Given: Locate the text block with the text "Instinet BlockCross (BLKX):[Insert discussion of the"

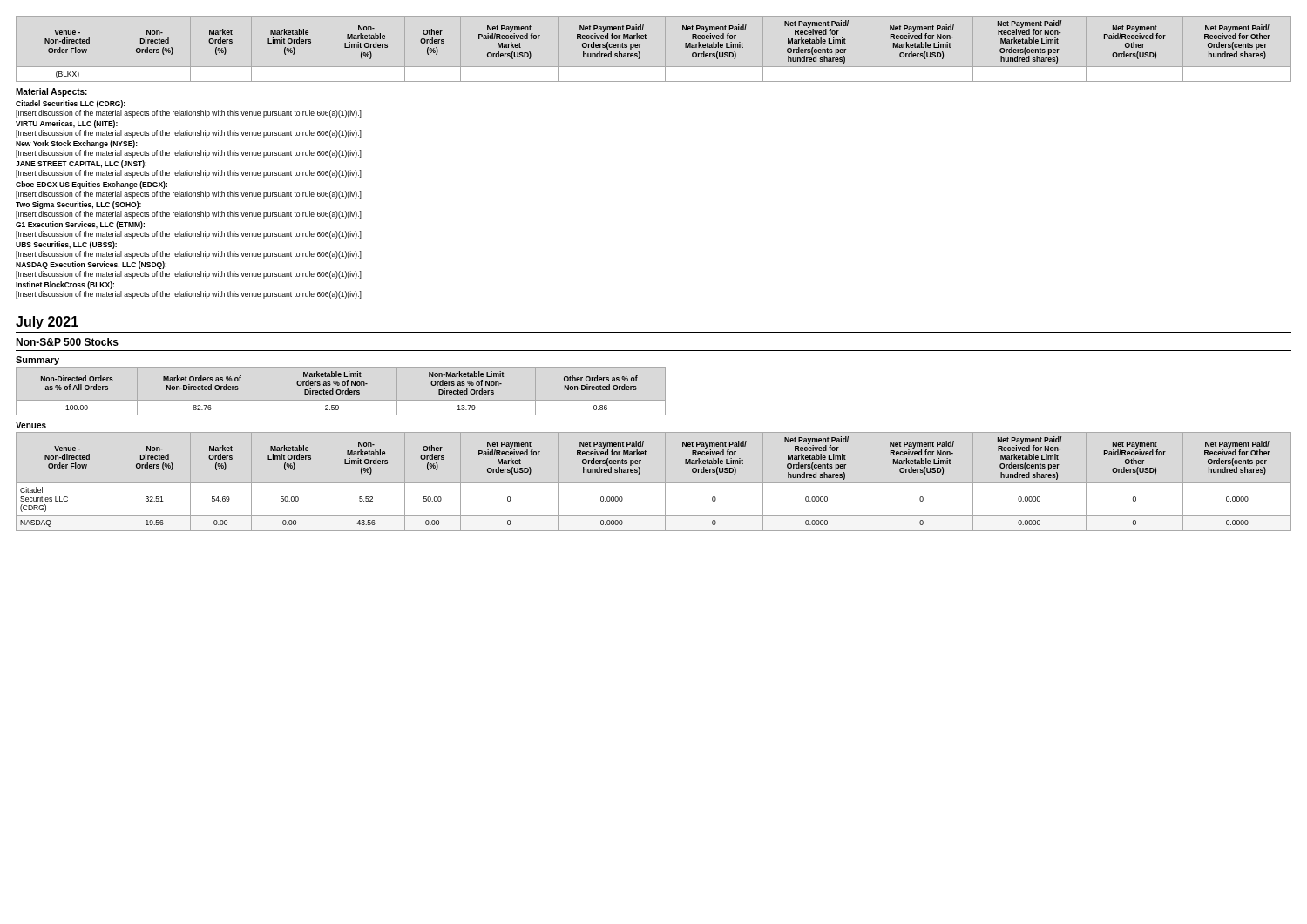Looking at the screenshot, I should (x=189, y=290).
